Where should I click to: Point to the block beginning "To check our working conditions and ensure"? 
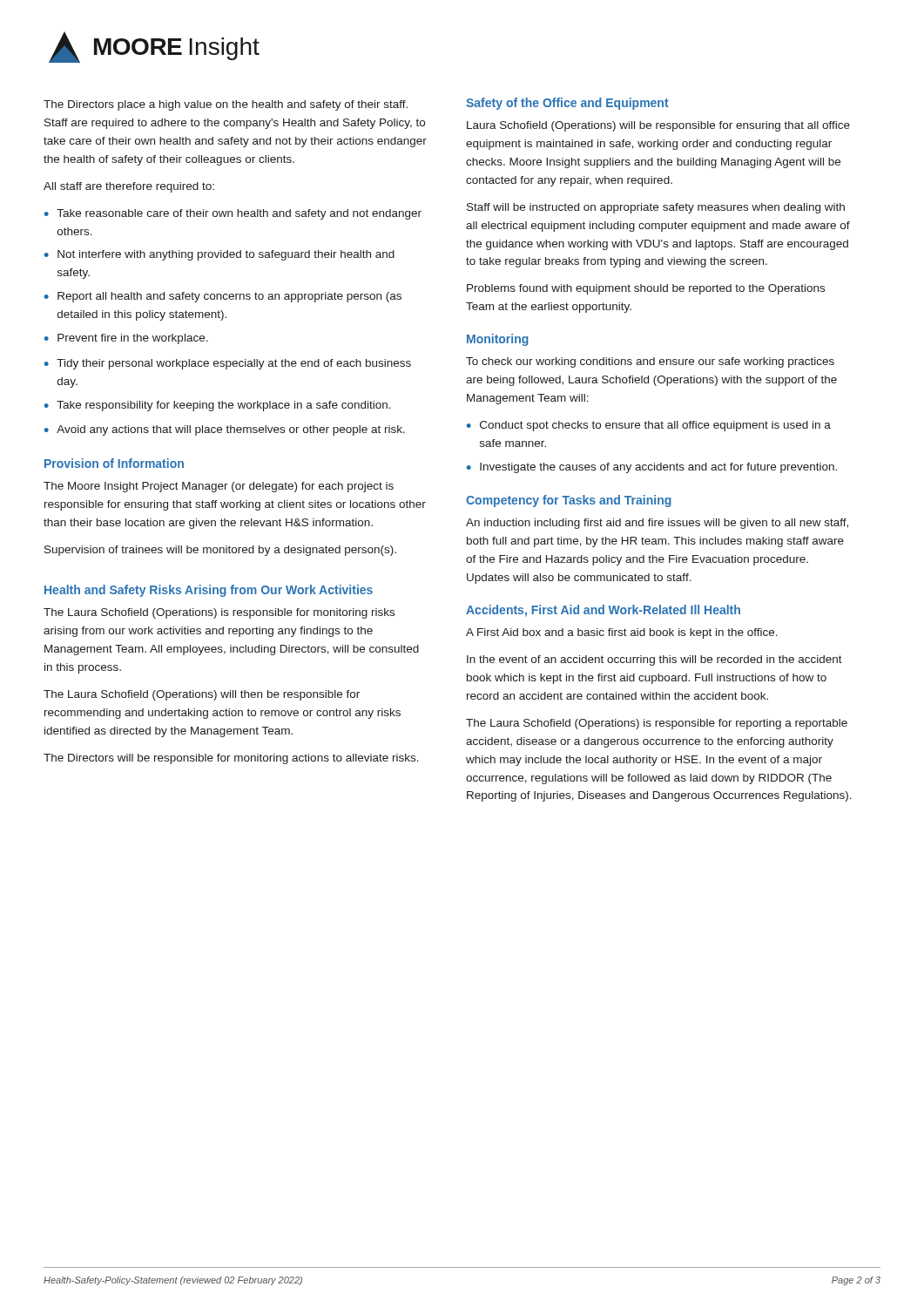pyautogui.click(x=652, y=380)
